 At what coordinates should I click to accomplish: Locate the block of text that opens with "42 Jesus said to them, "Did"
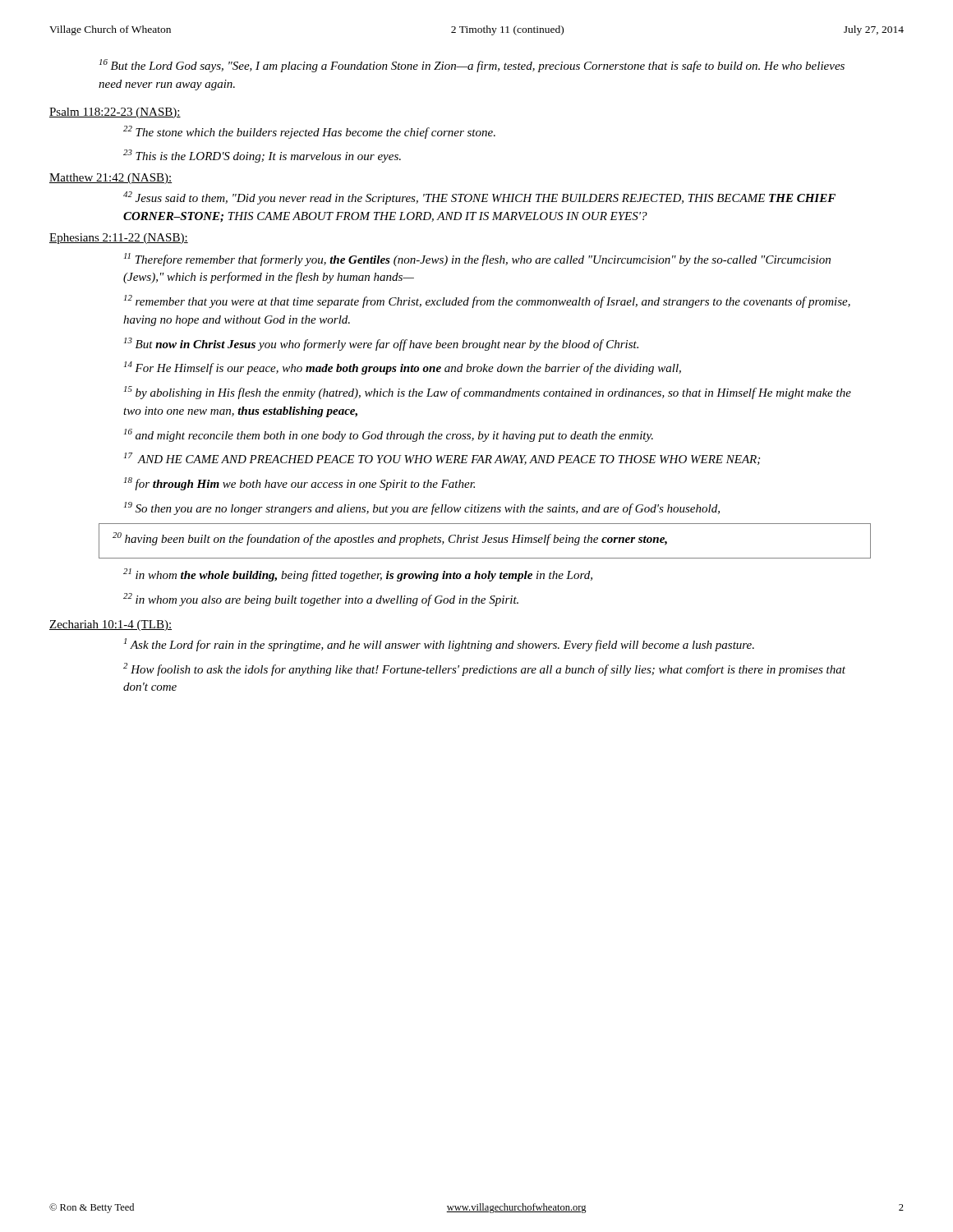coord(497,207)
